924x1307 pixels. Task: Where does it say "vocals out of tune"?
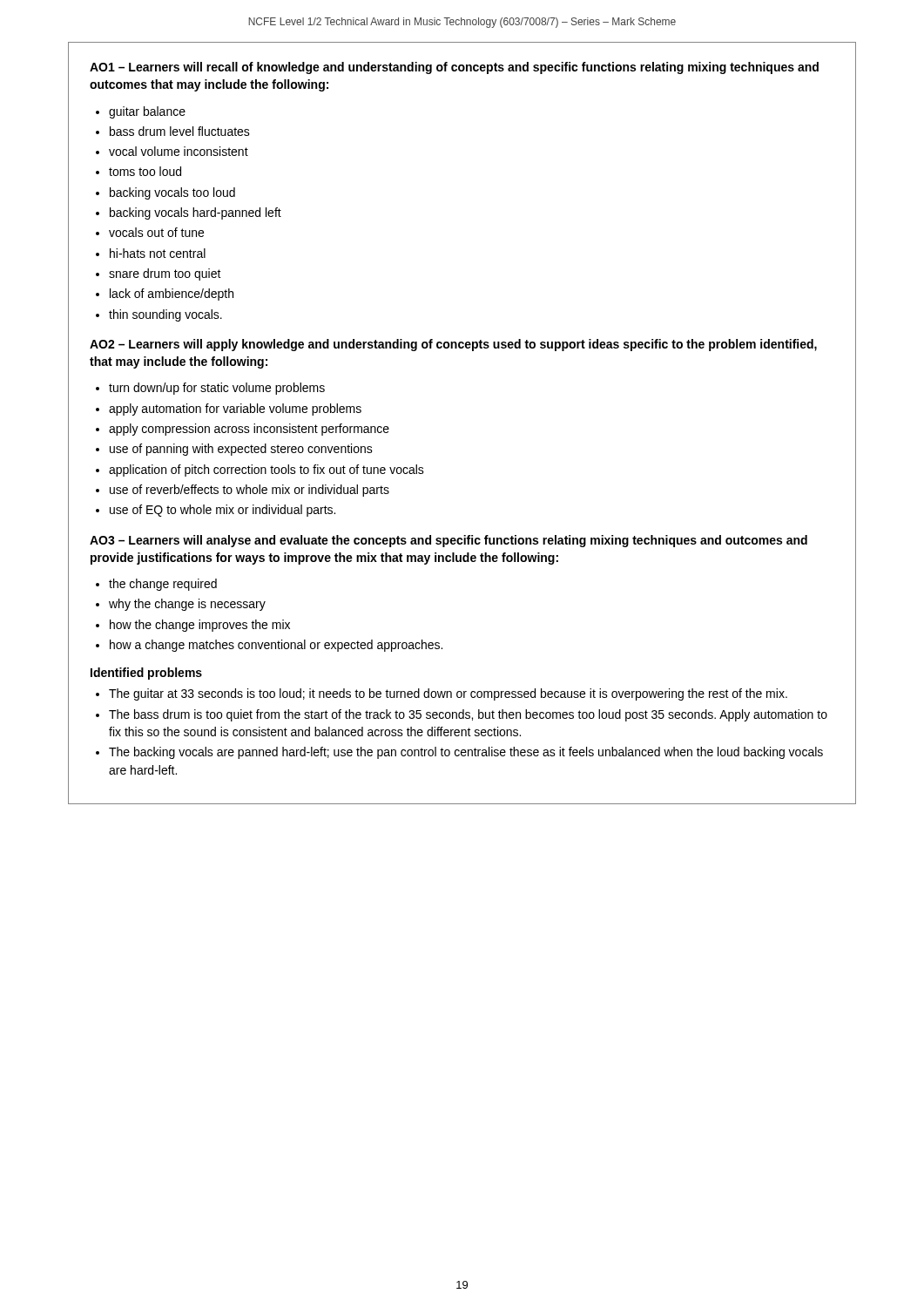click(157, 233)
